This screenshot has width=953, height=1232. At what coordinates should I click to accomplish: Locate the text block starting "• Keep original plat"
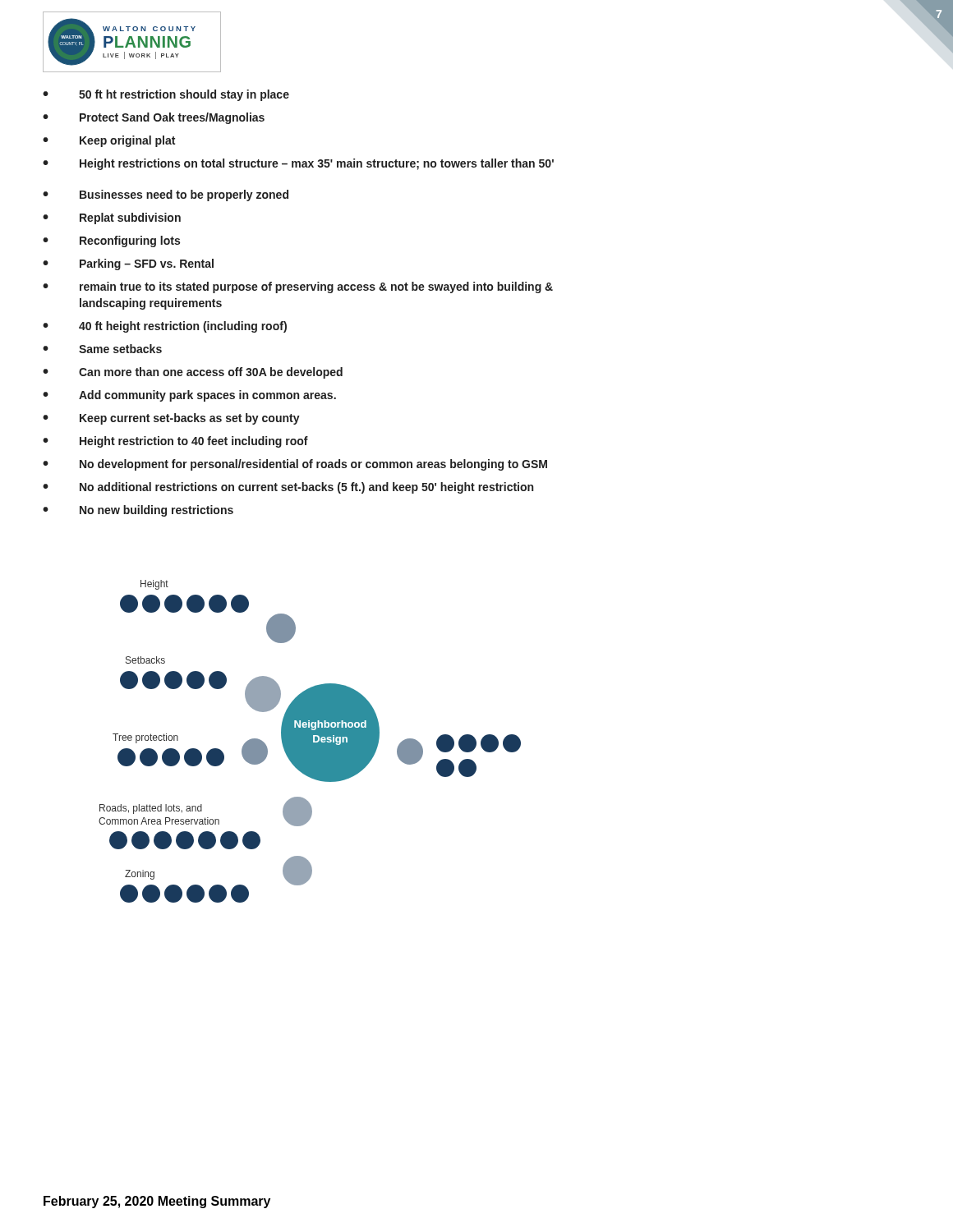(109, 141)
